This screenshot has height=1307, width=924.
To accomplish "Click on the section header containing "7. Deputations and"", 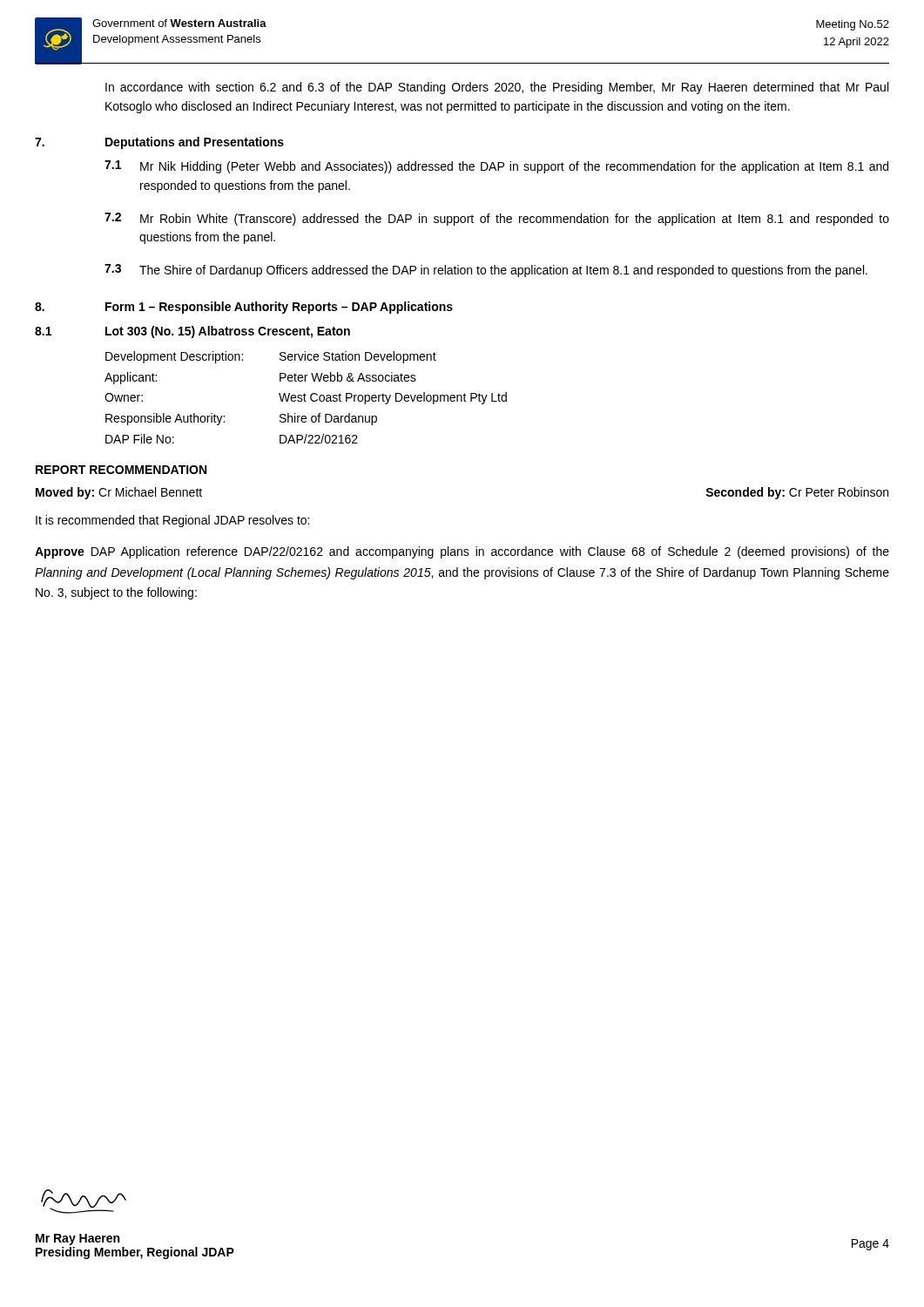I will [x=159, y=142].
